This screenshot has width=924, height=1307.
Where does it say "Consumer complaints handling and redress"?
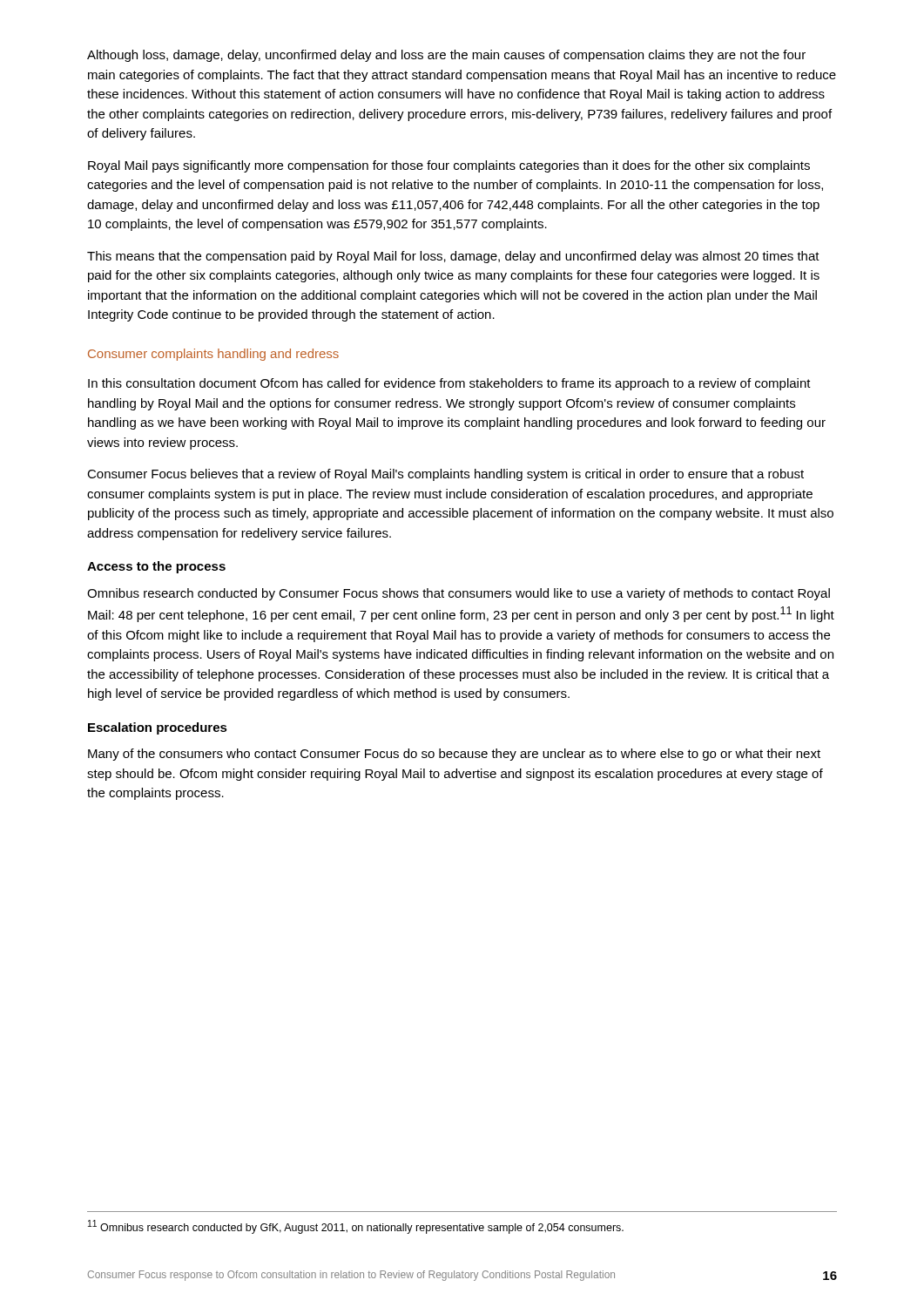tap(213, 355)
